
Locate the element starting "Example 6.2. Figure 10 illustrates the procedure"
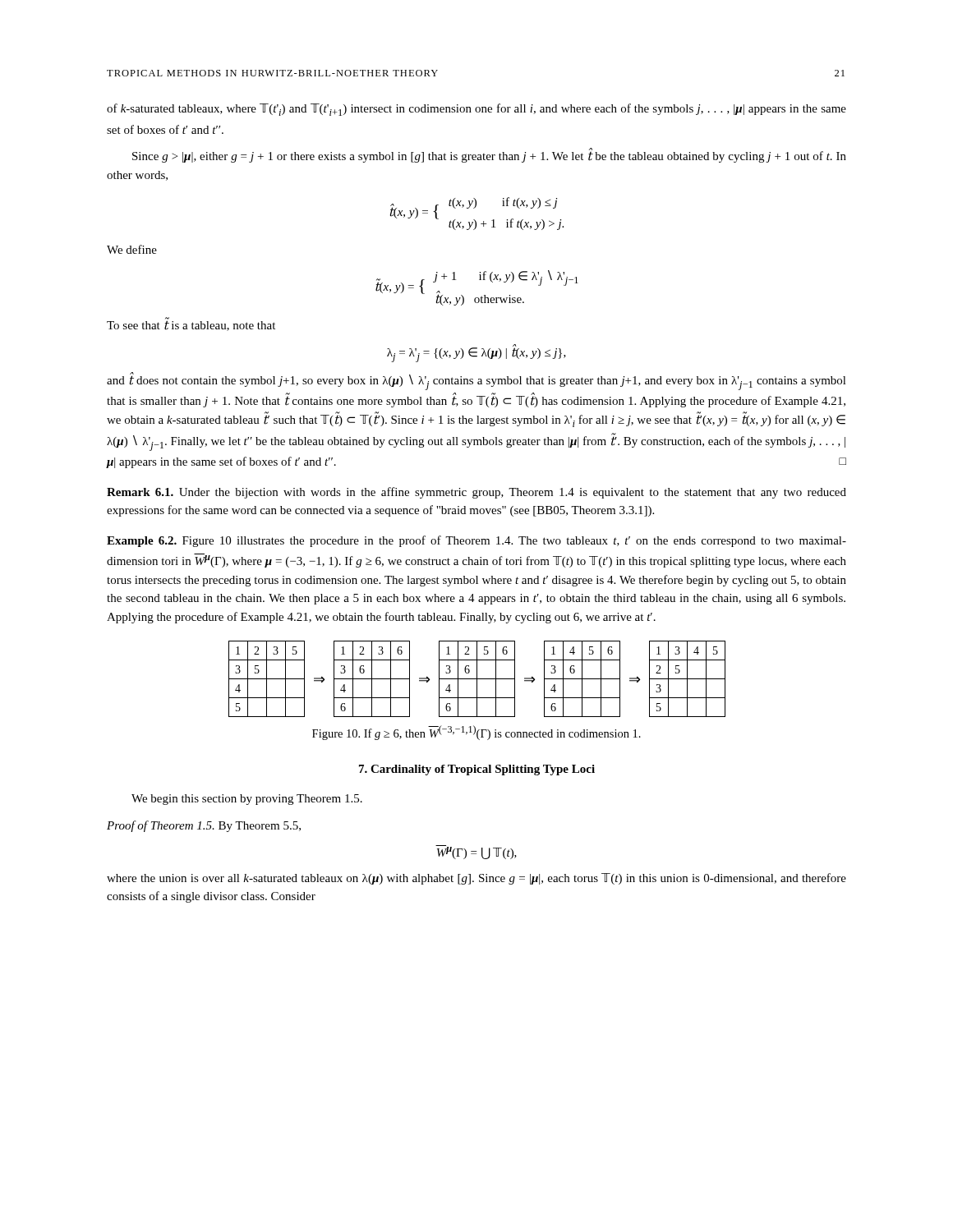point(476,579)
